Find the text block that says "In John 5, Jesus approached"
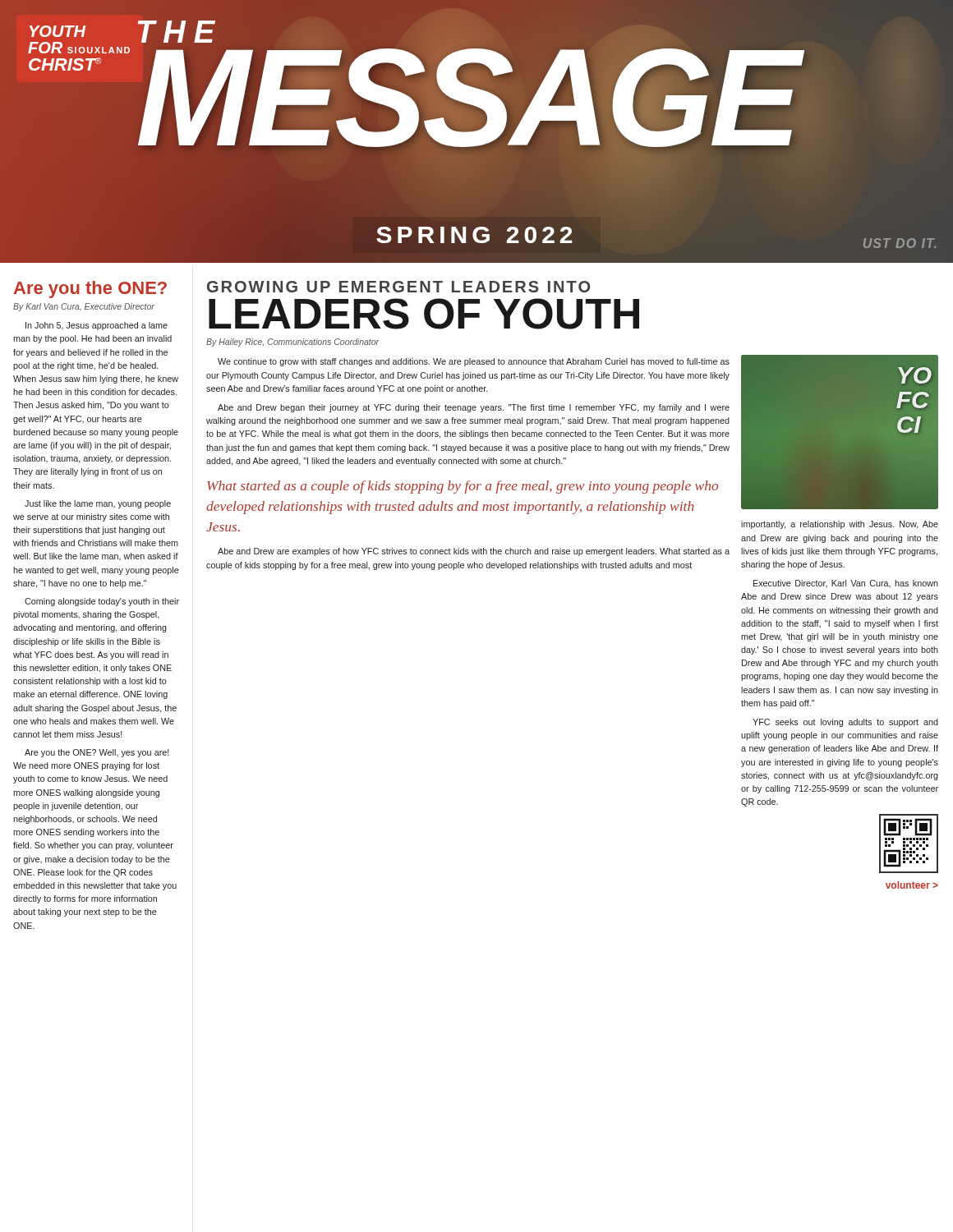The height and width of the screenshot is (1232, 953). (97, 625)
